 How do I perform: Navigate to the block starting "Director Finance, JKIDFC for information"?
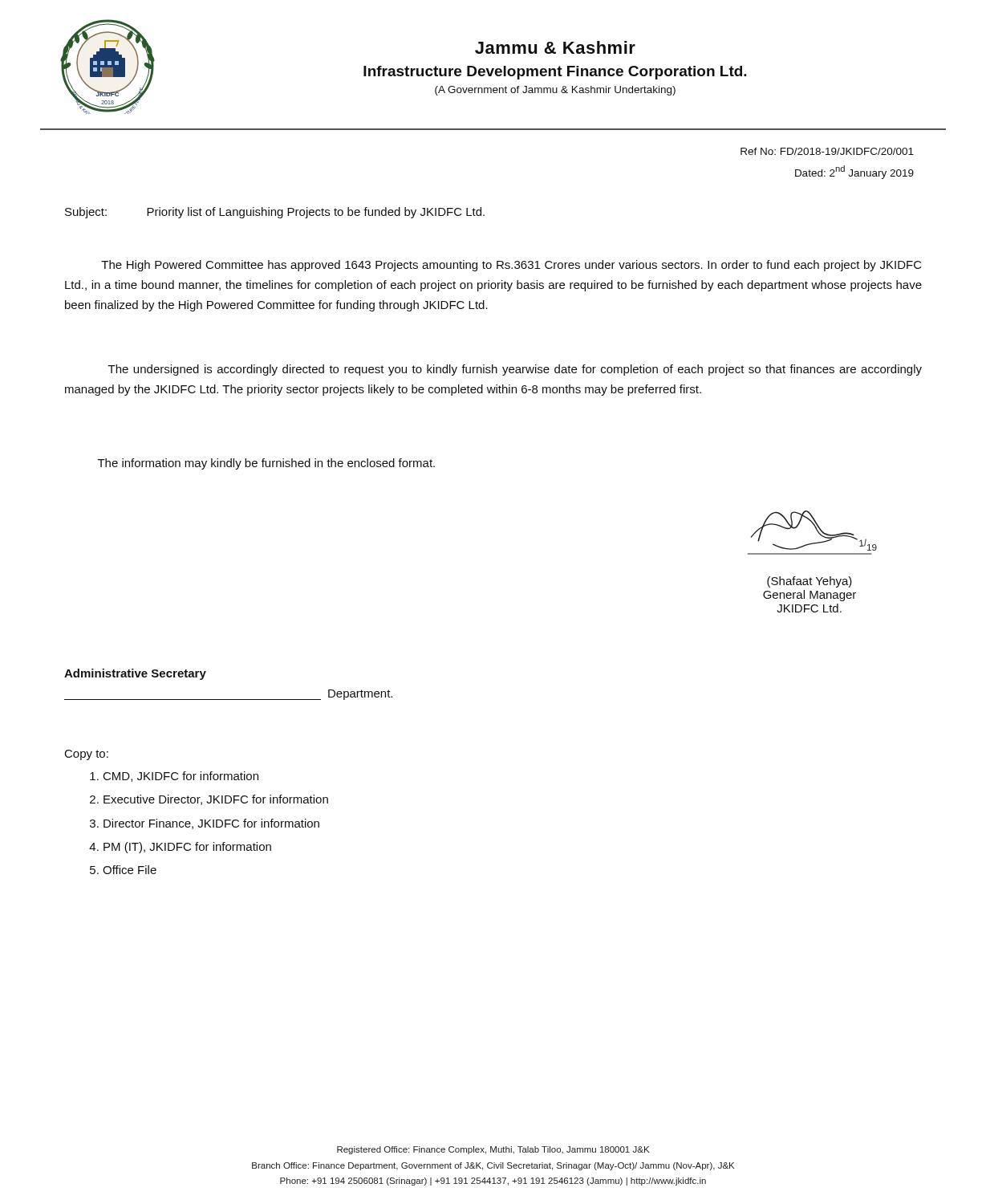(x=211, y=823)
